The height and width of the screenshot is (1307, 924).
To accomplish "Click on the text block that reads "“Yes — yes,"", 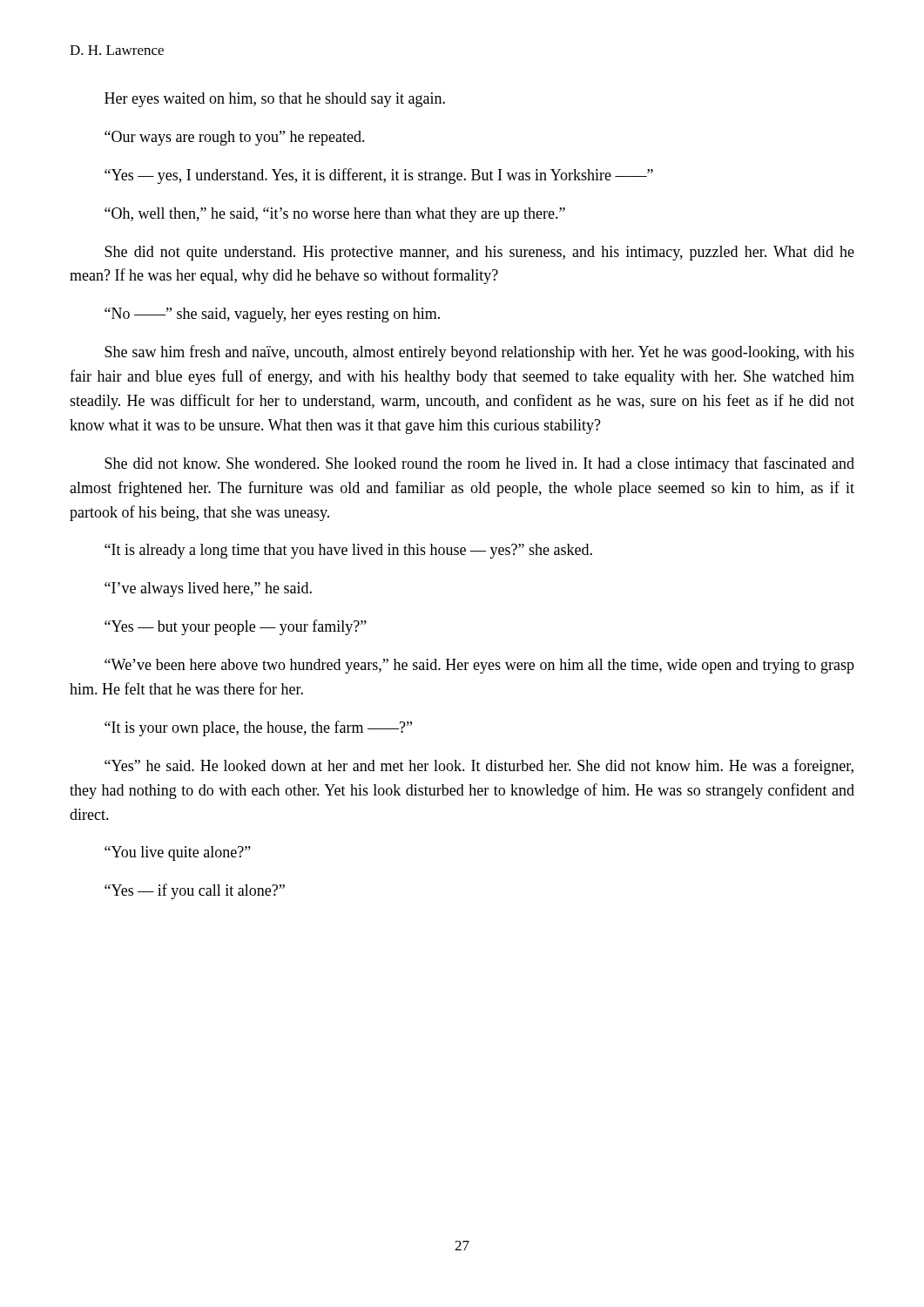I will point(379,175).
